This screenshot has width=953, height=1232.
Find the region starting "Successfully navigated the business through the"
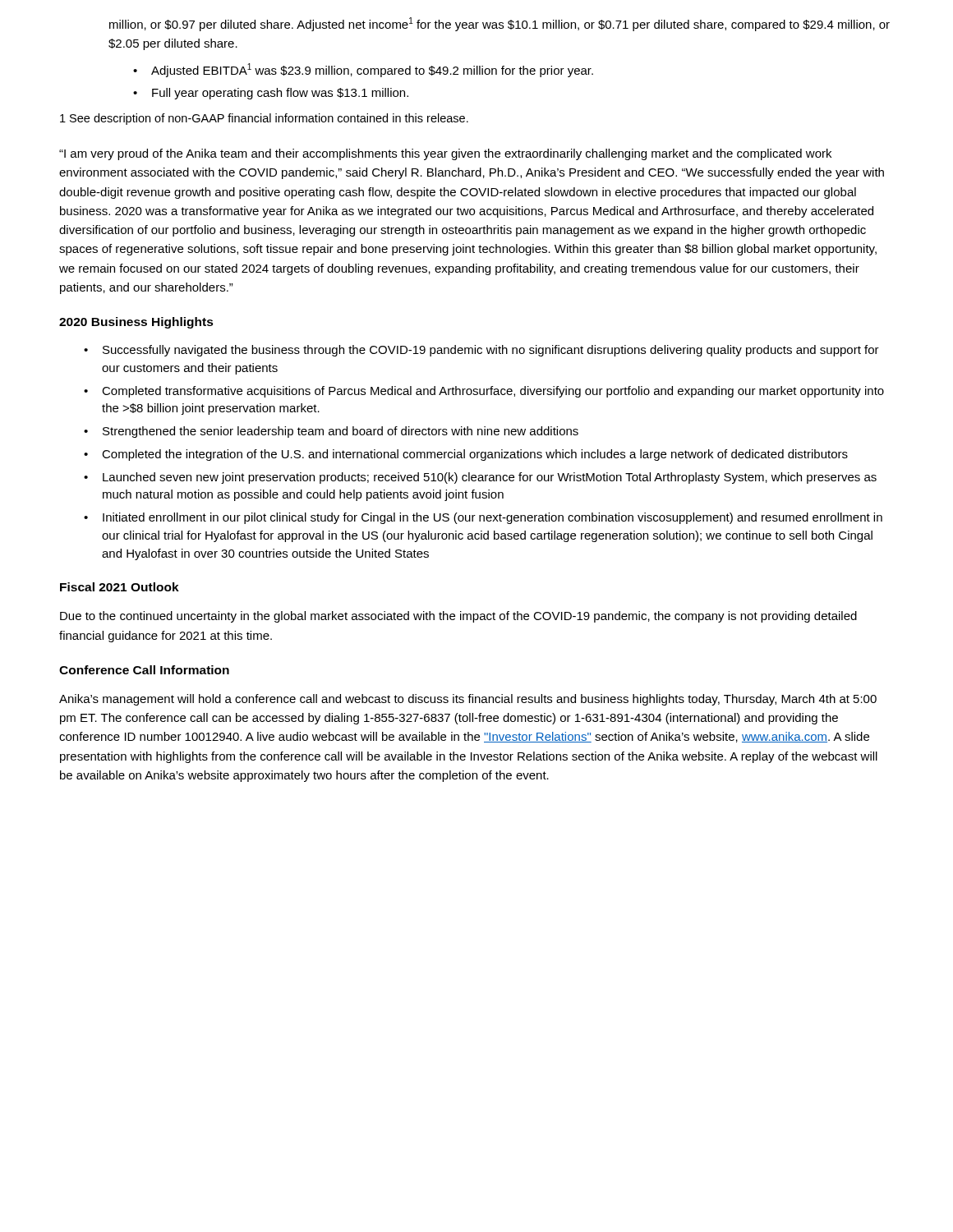click(490, 358)
